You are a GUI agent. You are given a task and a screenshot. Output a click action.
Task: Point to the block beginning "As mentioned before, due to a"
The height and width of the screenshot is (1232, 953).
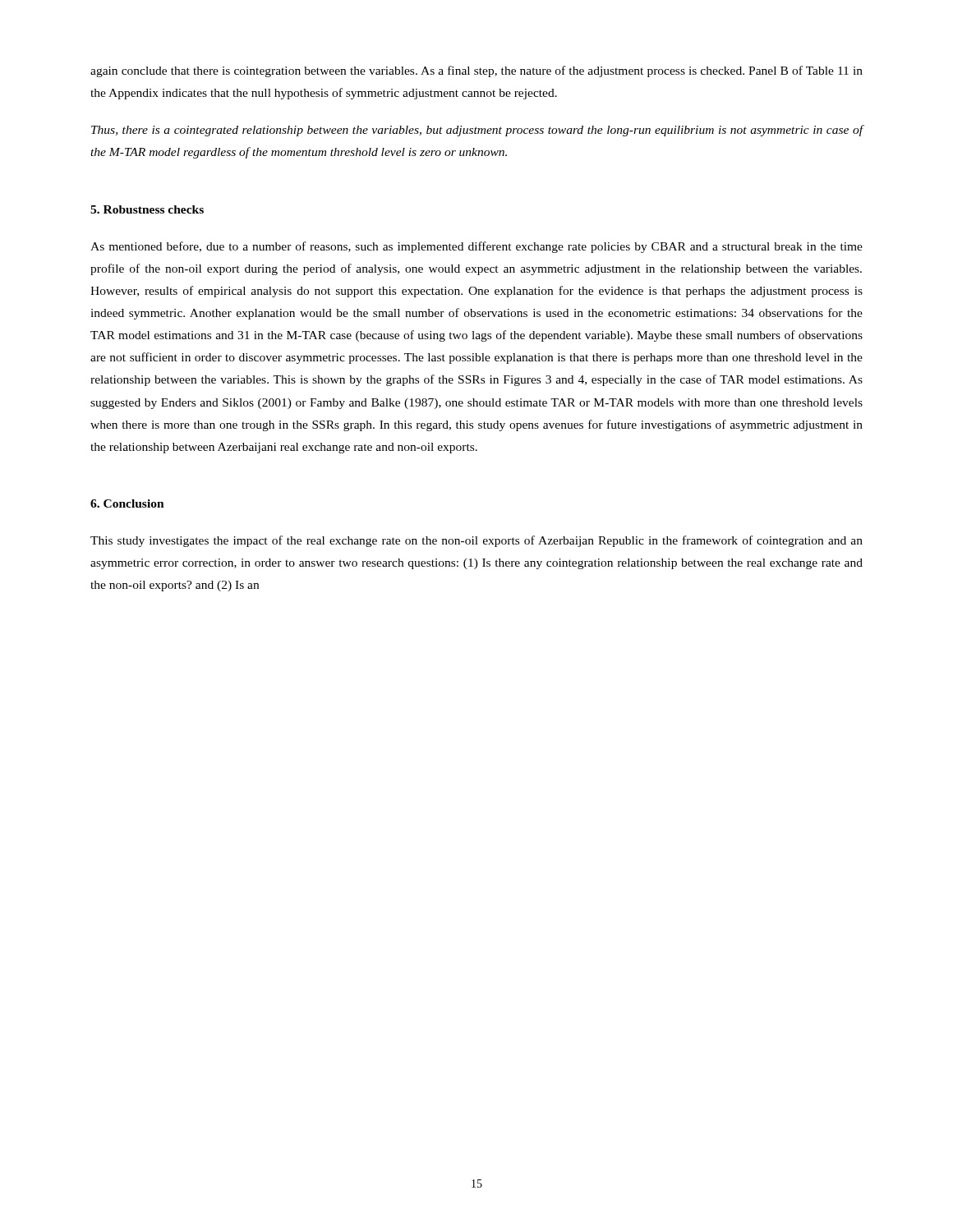476,346
